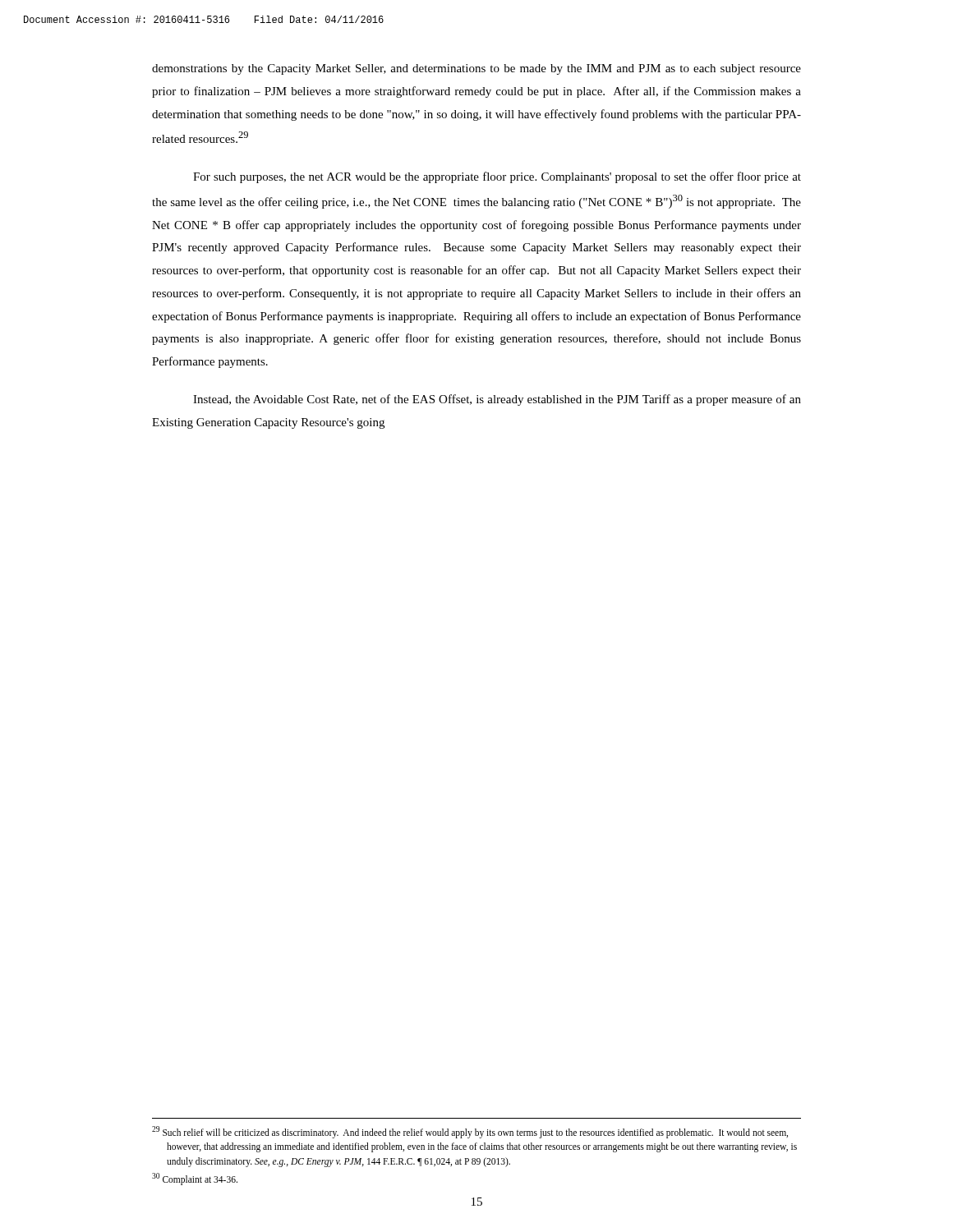Image resolution: width=953 pixels, height=1232 pixels.
Task: Select the text block containing "demonstrations by the Capacity Market"
Action: [476, 104]
